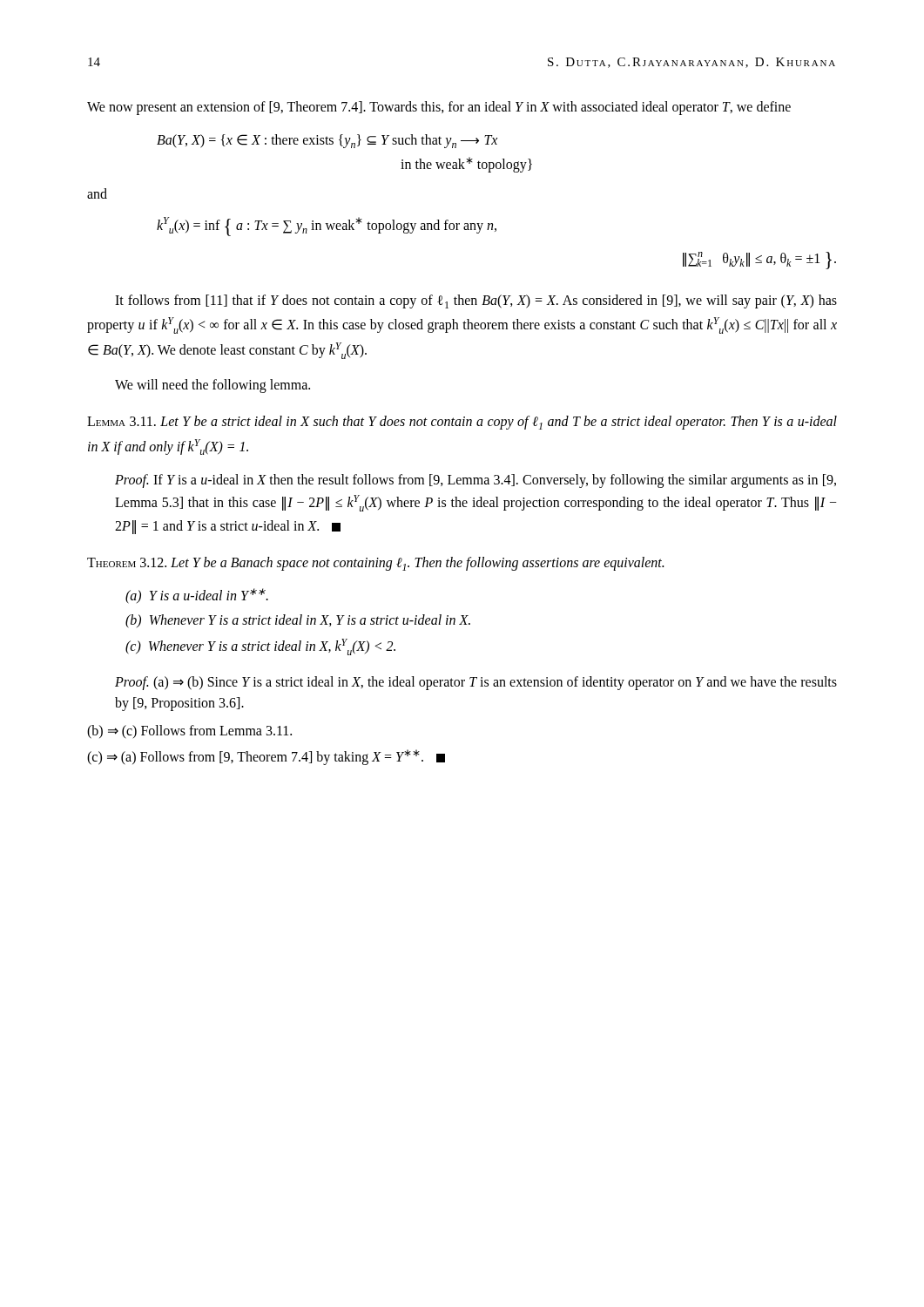Find the text starting "(c) Whenever Y is a strict ideal in"
924x1307 pixels.
pos(261,647)
